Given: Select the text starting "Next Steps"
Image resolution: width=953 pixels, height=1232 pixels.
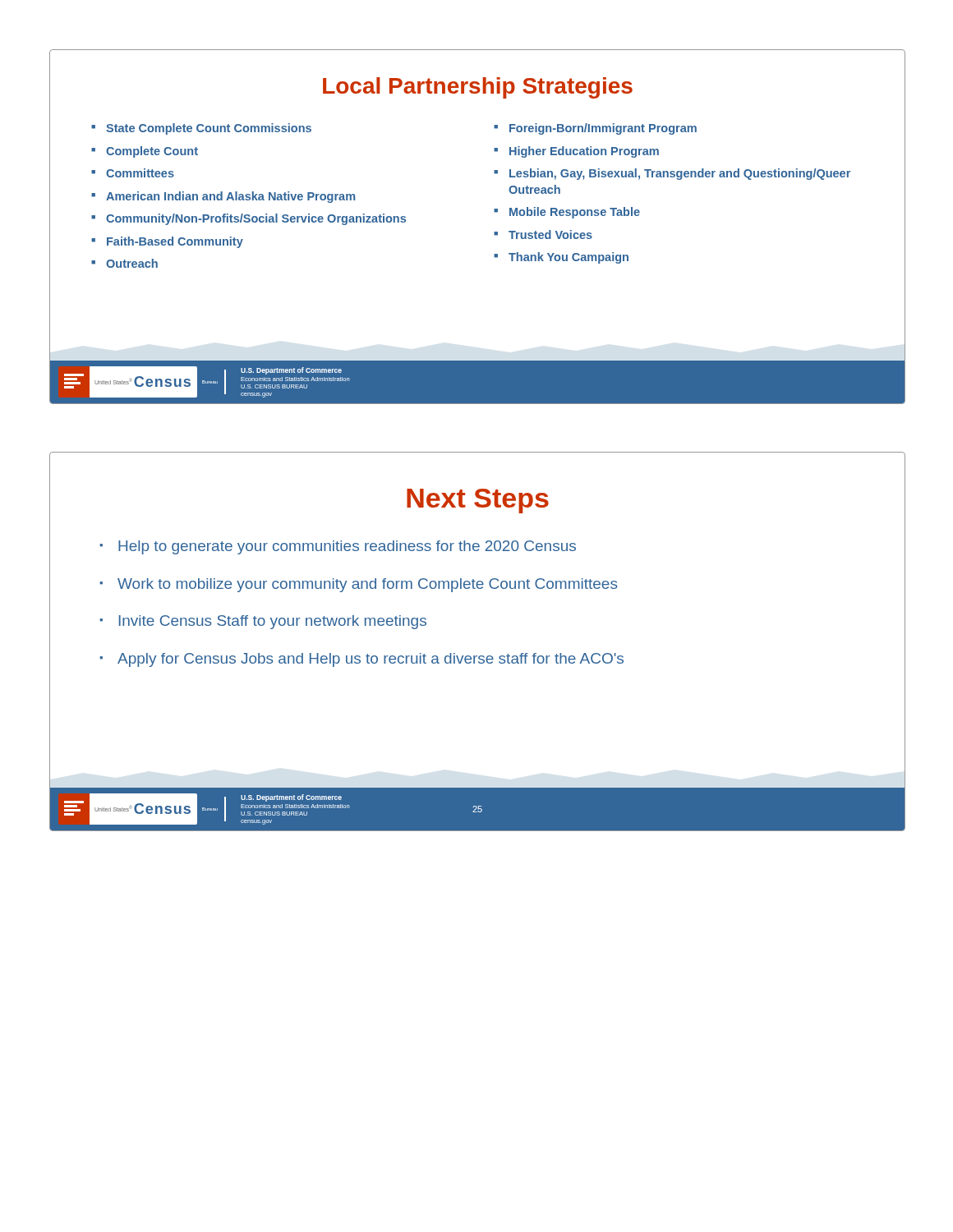Looking at the screenshot, I should (477, 498).
